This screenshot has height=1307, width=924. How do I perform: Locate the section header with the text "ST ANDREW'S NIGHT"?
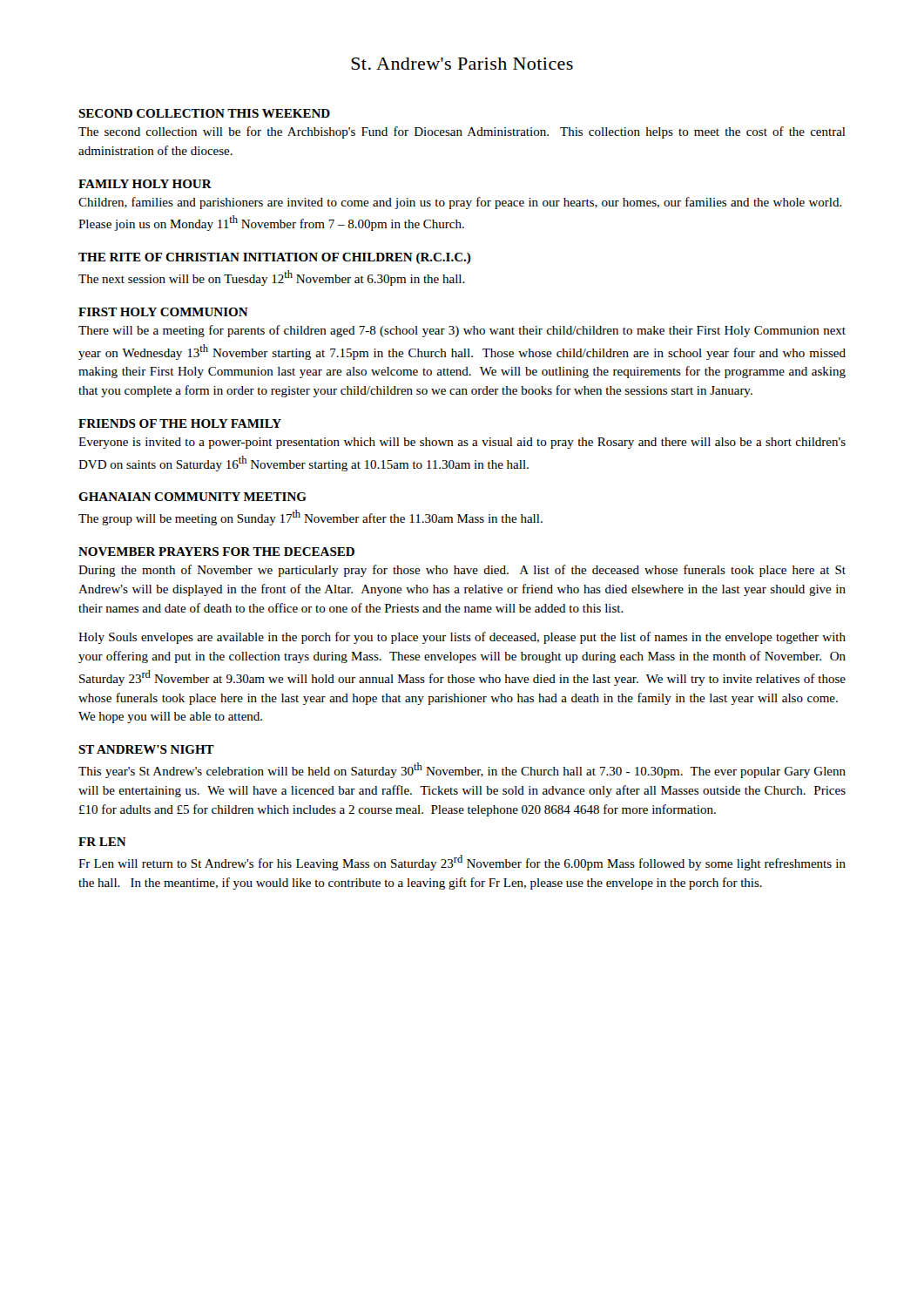(146, 749)
